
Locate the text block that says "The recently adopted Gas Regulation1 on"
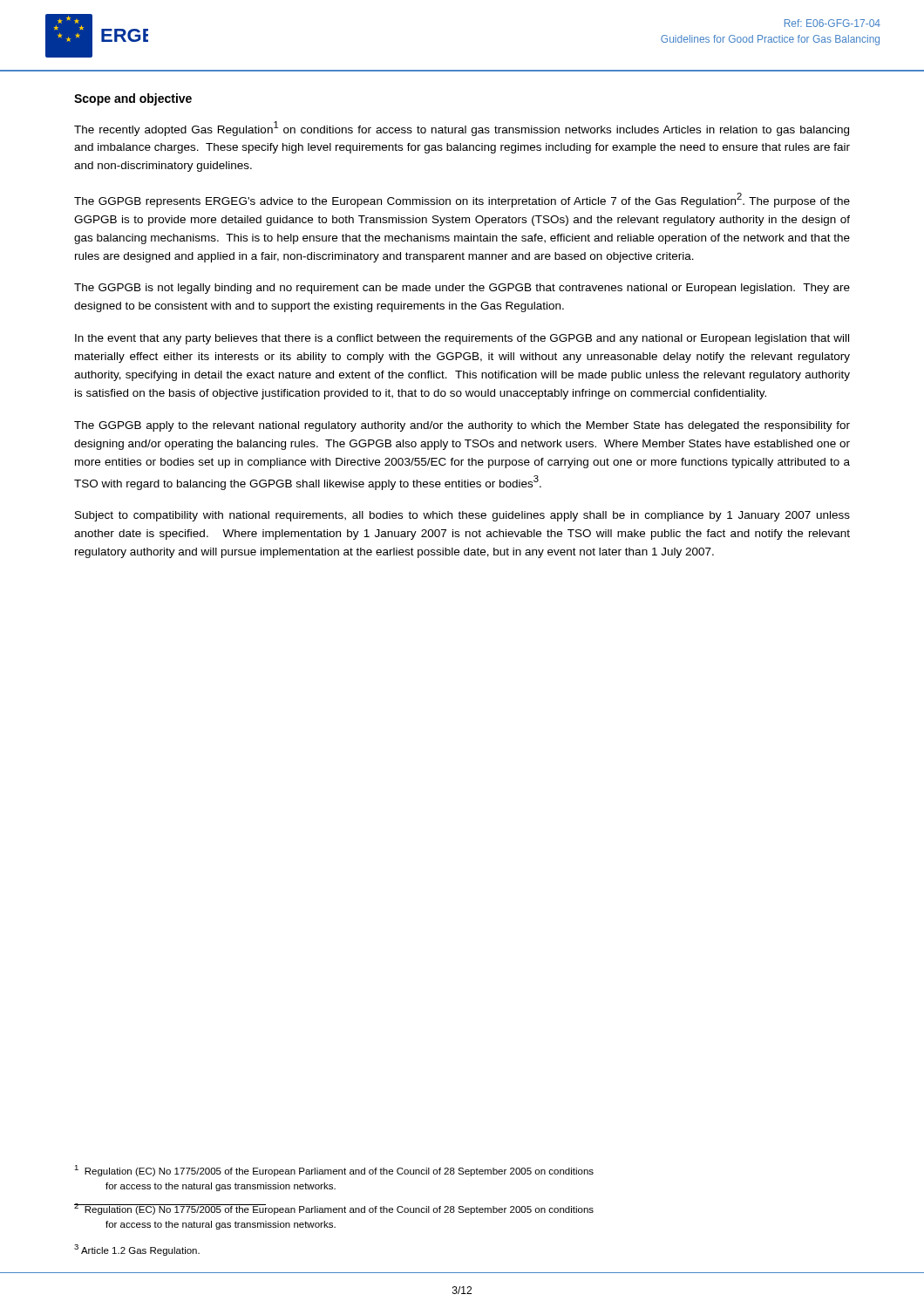(462, 146)
